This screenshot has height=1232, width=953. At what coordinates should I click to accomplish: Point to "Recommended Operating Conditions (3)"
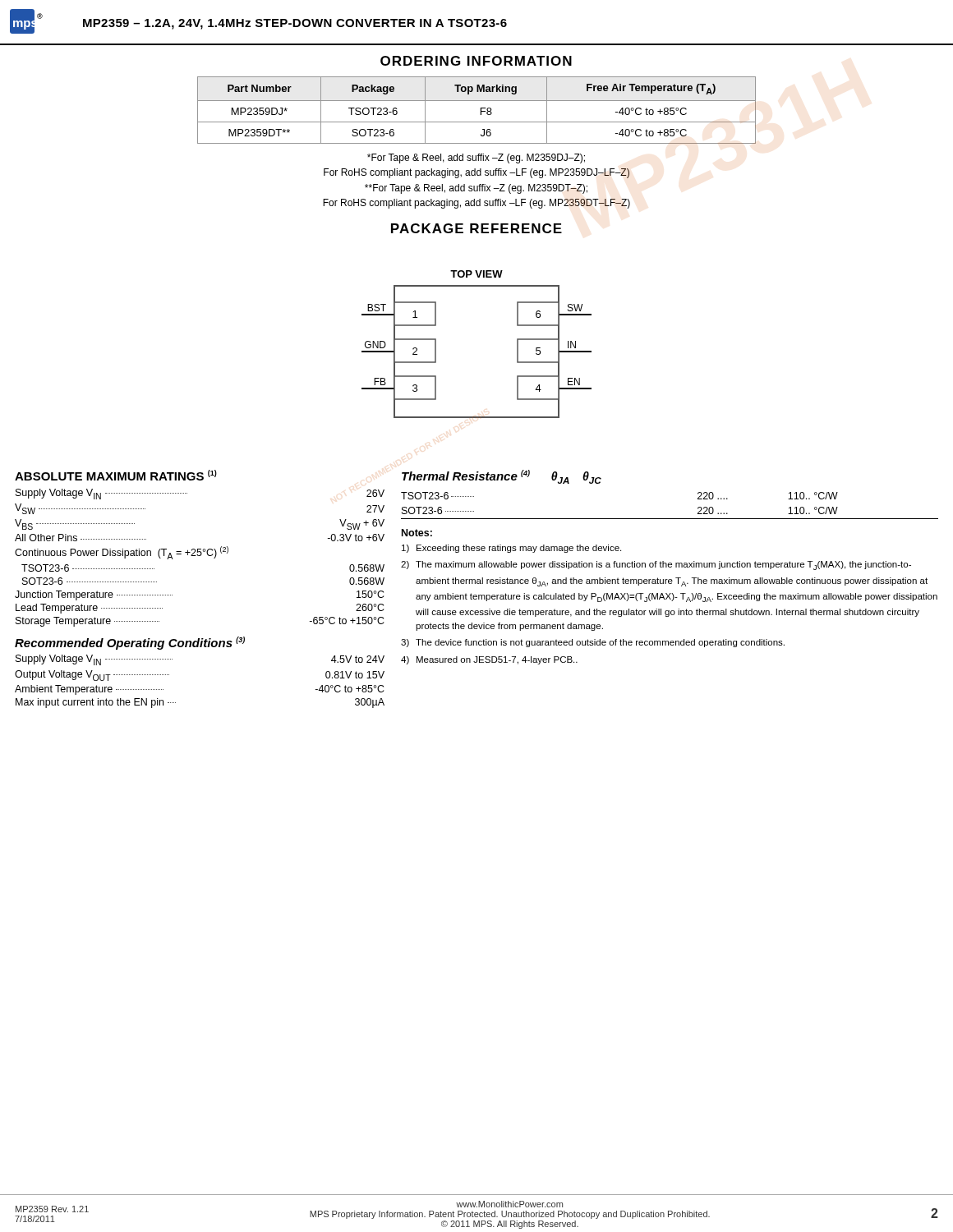pyautogui.click(x=130, y=643)
